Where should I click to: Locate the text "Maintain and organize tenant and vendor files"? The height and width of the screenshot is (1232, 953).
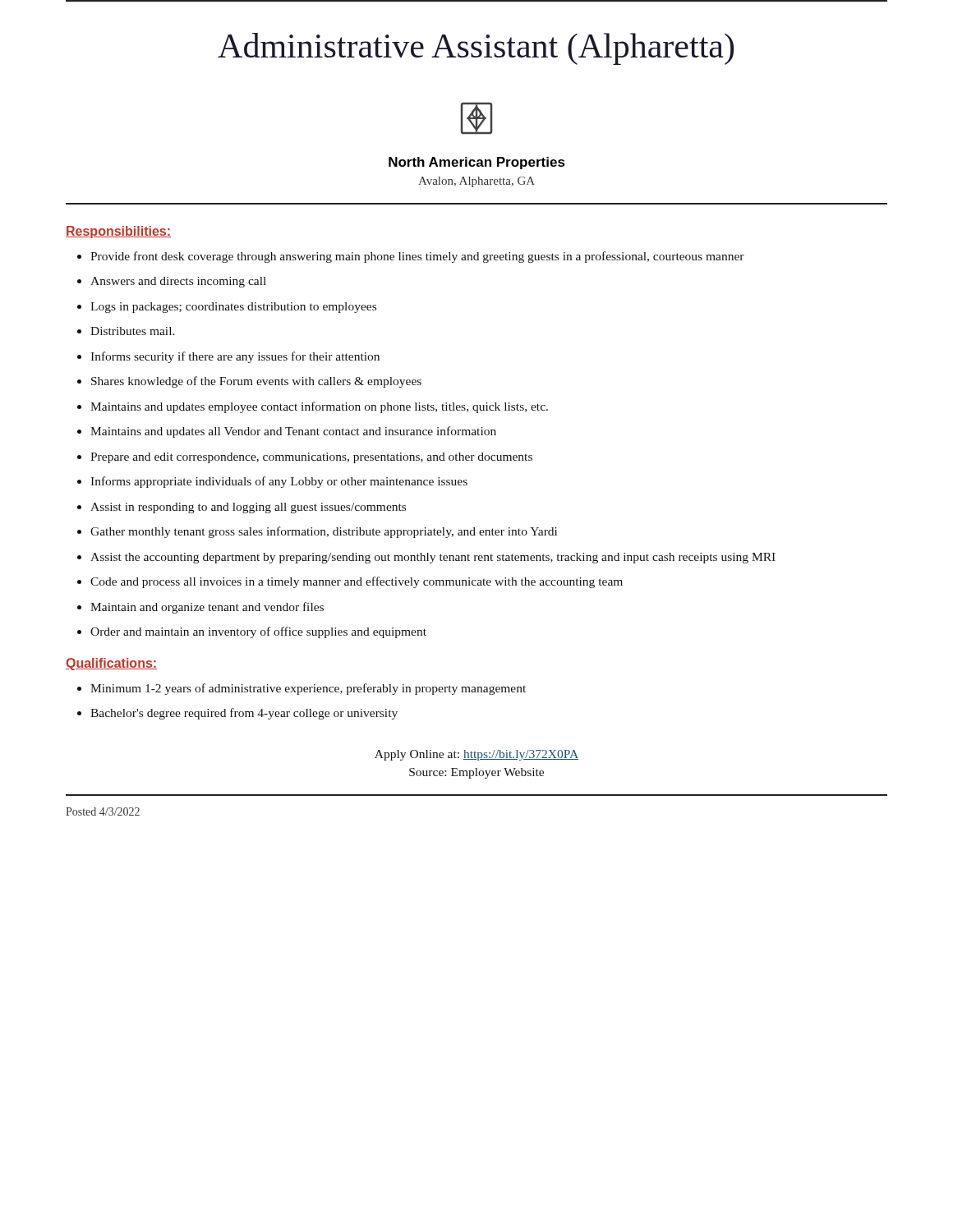207,606
